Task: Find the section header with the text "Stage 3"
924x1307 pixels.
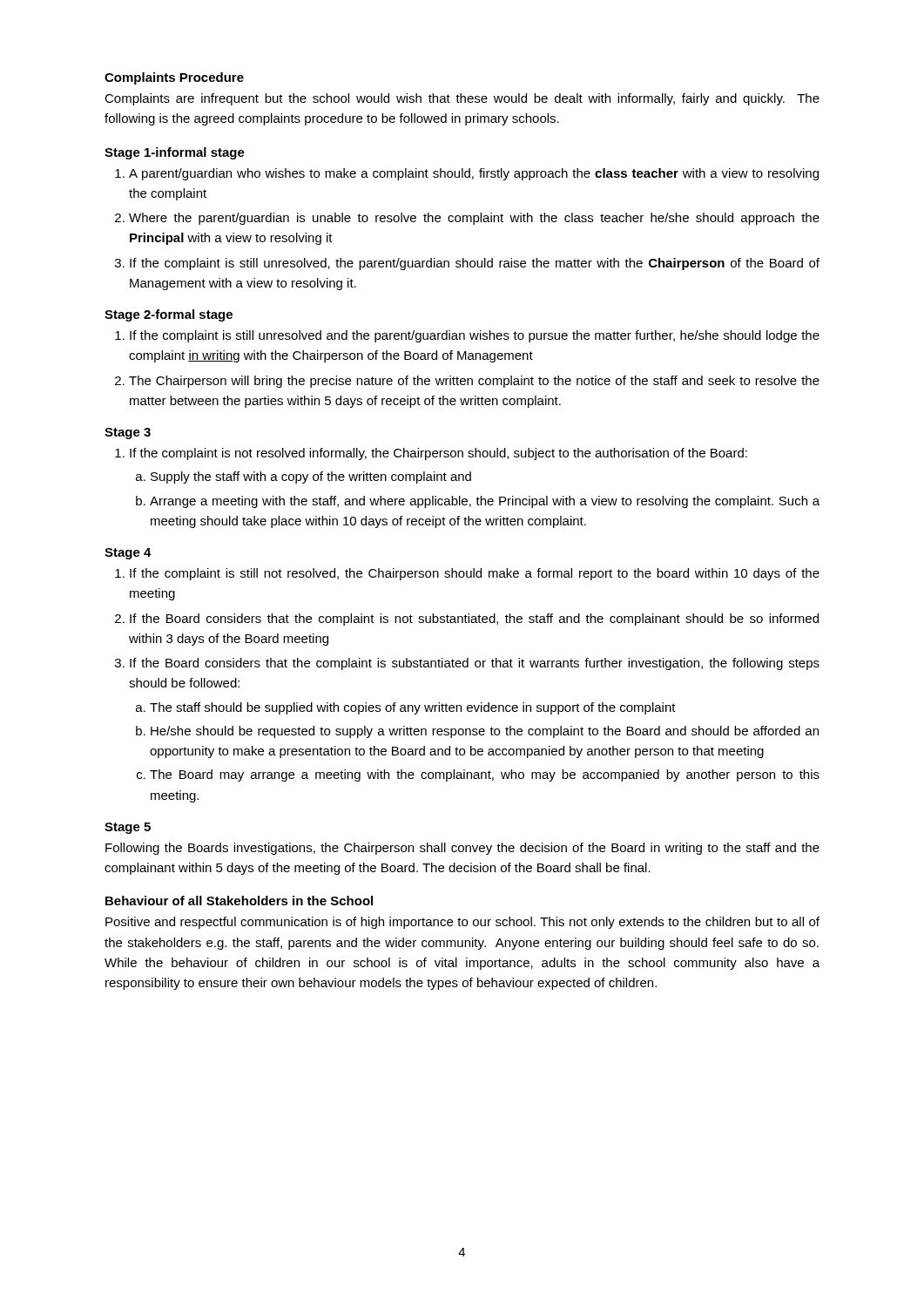Action: point(128,432)
